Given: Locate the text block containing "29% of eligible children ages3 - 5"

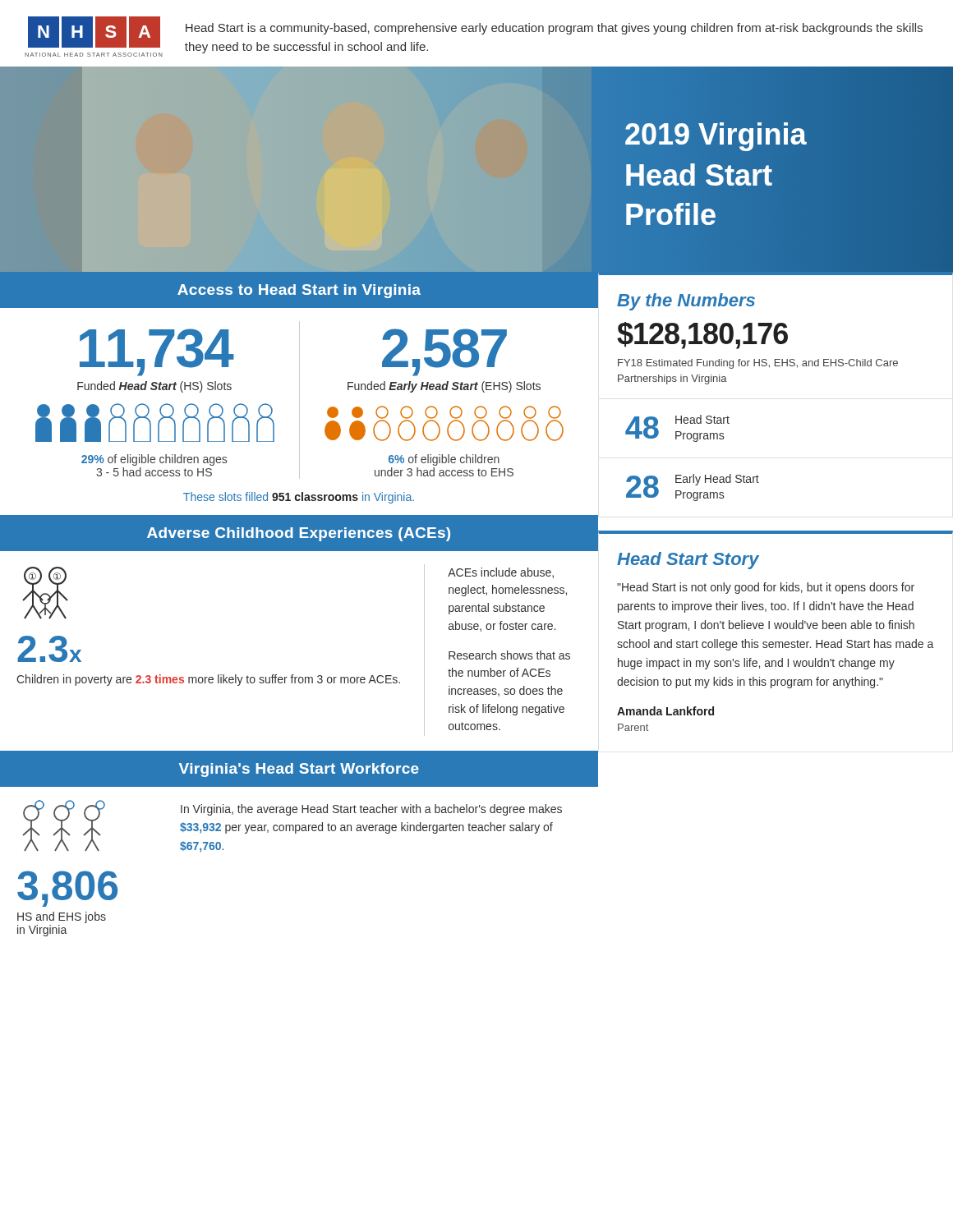Looking at the screenshot, I should [x=154, y=466].
